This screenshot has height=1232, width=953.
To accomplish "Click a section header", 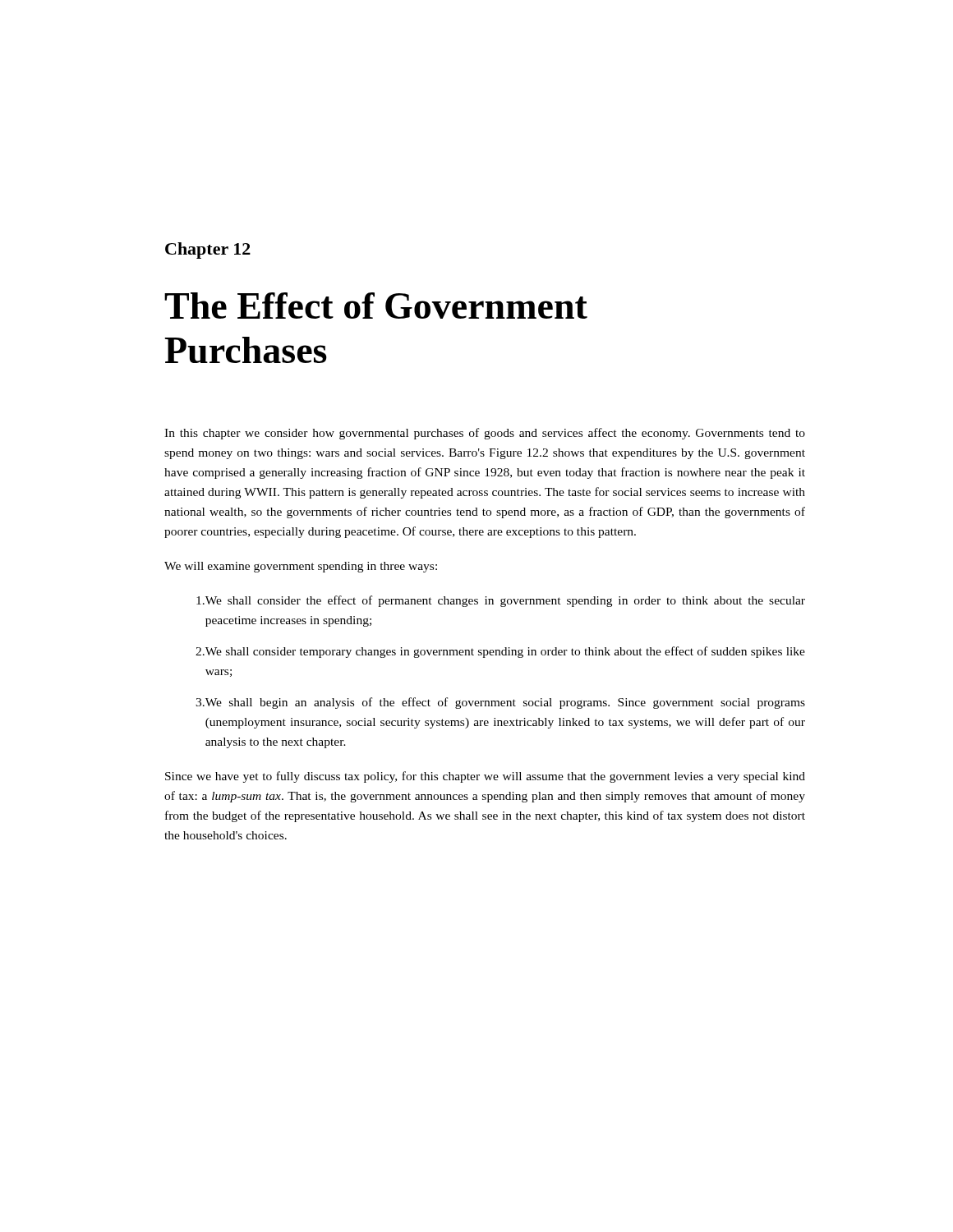I will point(208,248).
